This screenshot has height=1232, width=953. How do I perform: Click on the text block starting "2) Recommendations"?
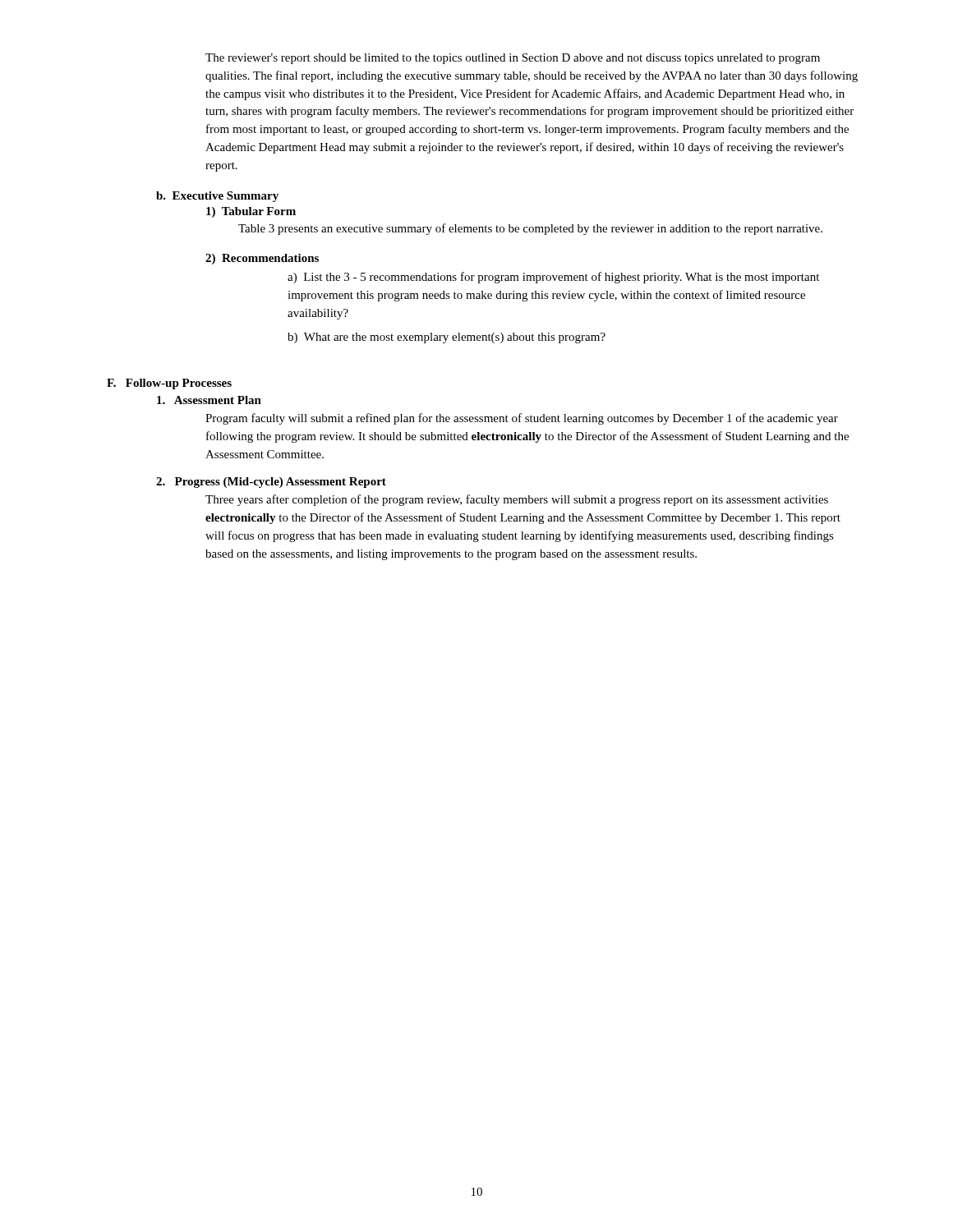tap(262, 258)
